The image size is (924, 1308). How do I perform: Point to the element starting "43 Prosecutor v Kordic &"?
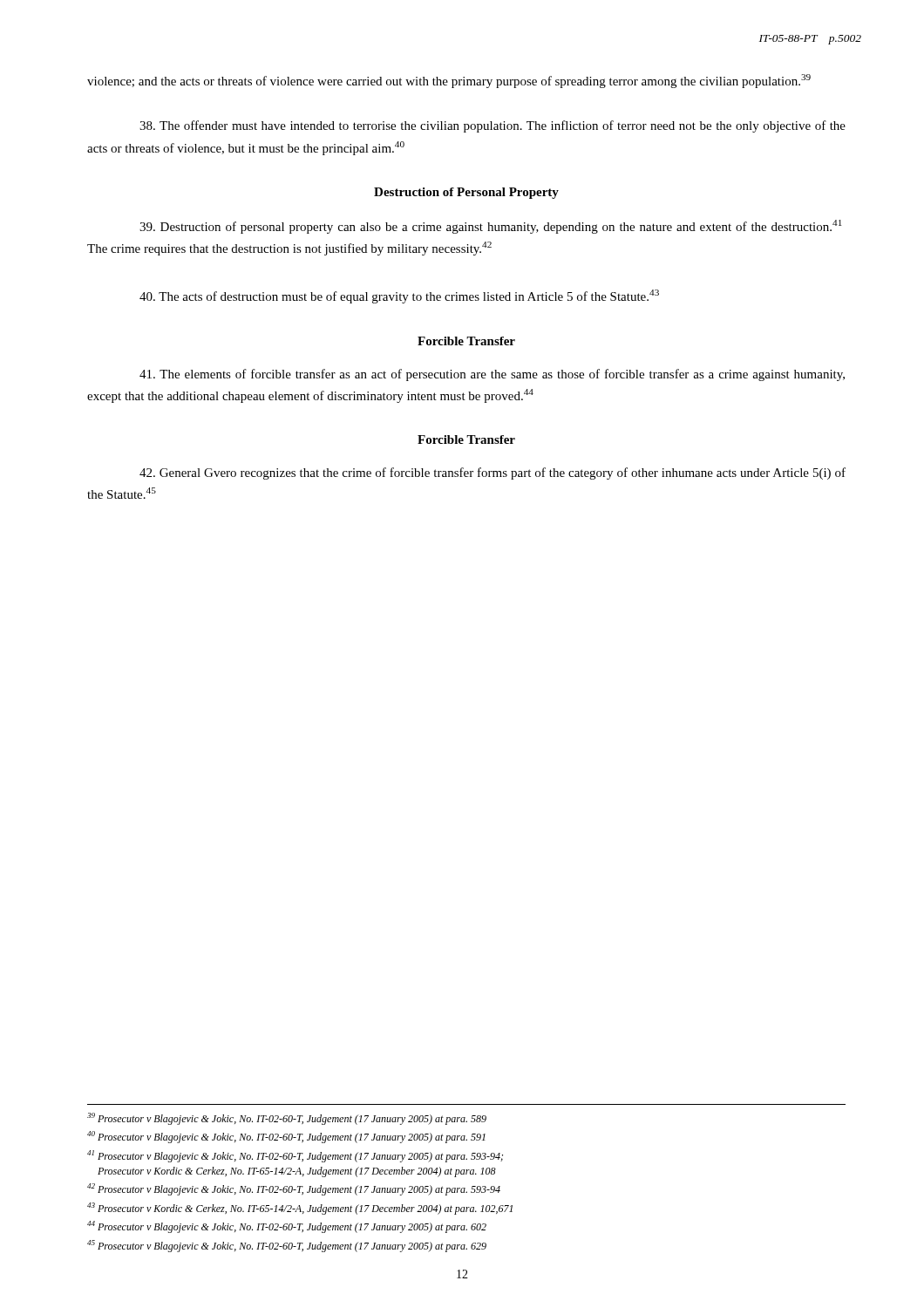(300, 1208)
